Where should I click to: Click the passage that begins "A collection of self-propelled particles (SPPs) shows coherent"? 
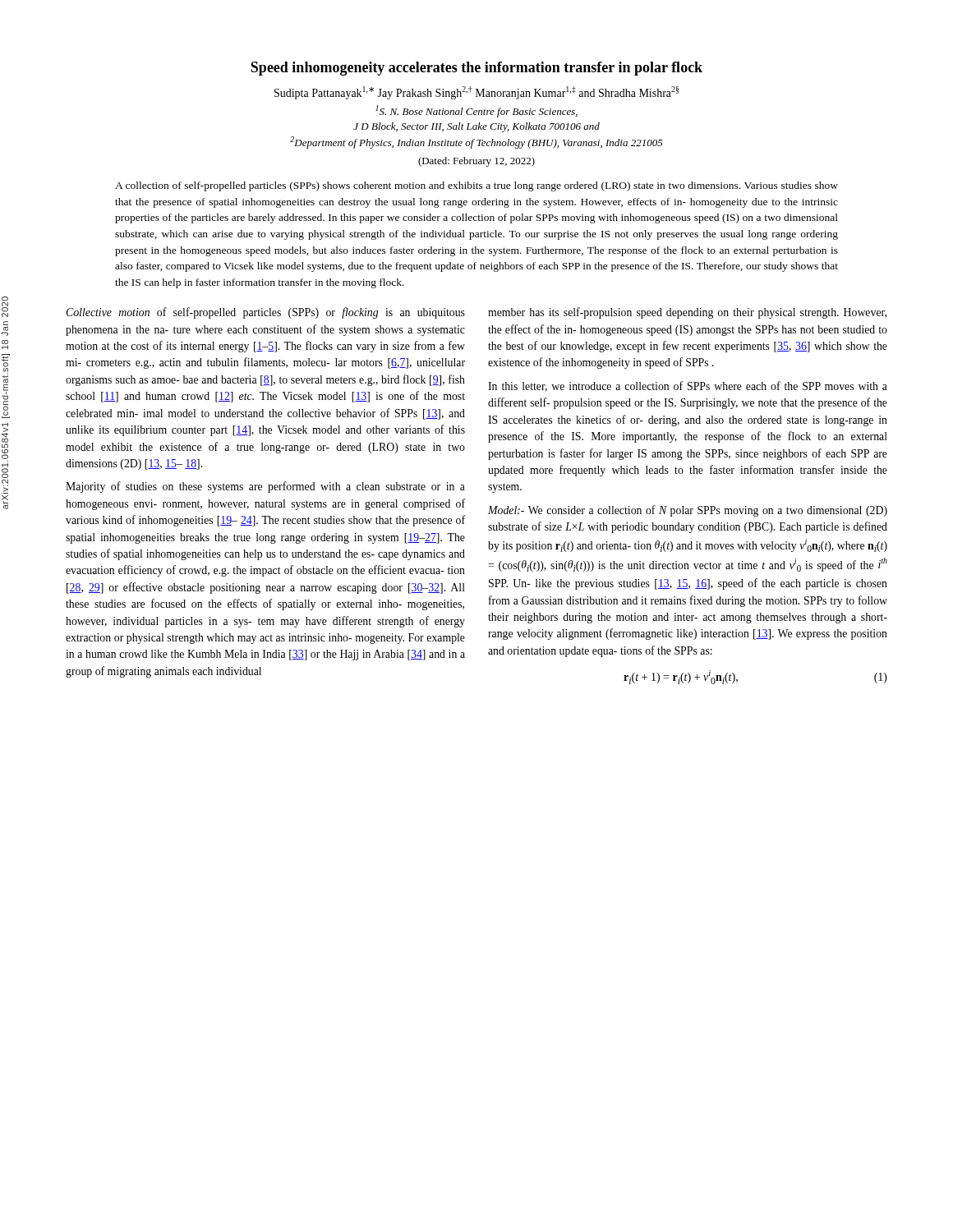pos(476,234)
